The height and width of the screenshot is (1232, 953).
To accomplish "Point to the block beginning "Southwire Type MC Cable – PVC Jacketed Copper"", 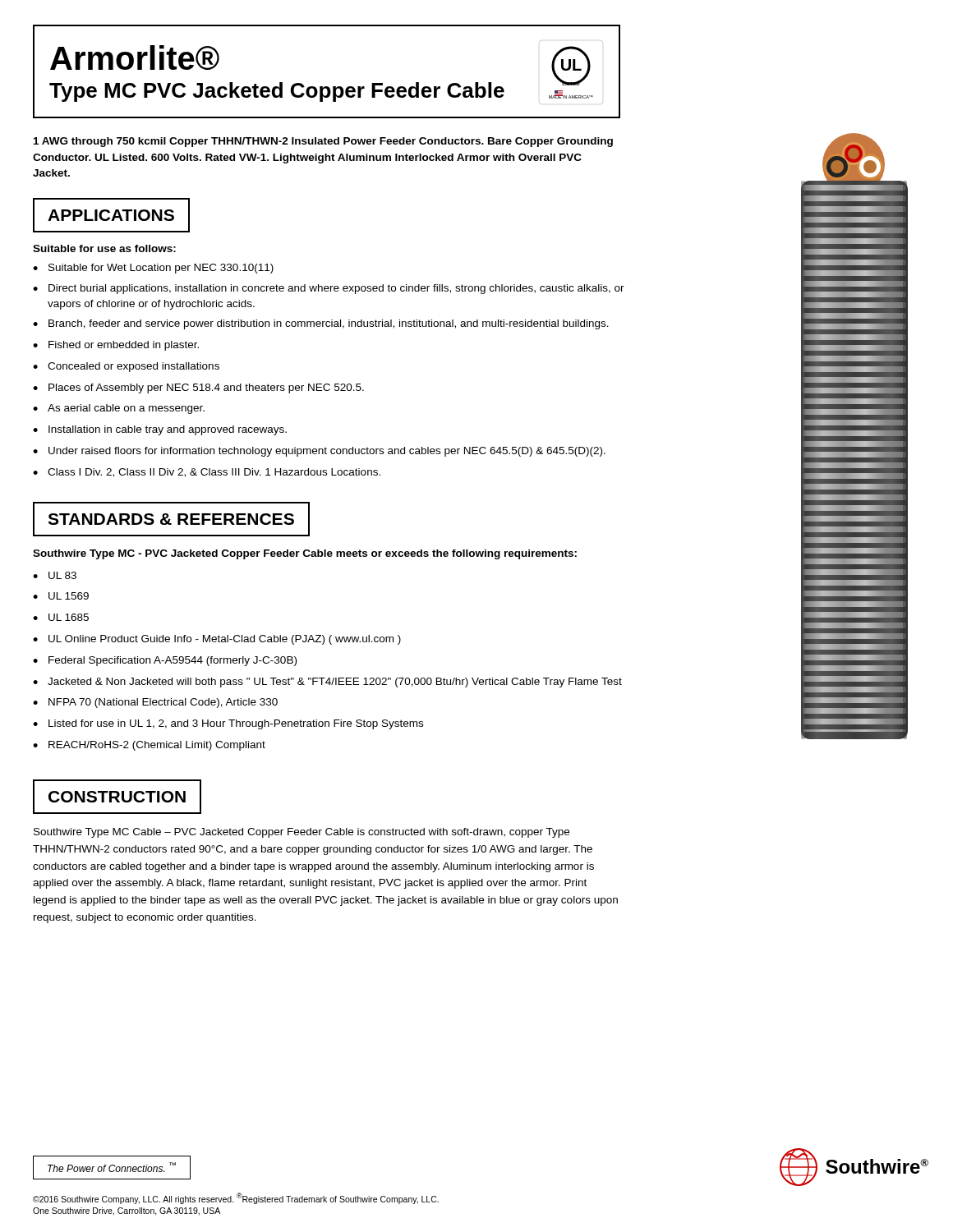I will 326,874.
